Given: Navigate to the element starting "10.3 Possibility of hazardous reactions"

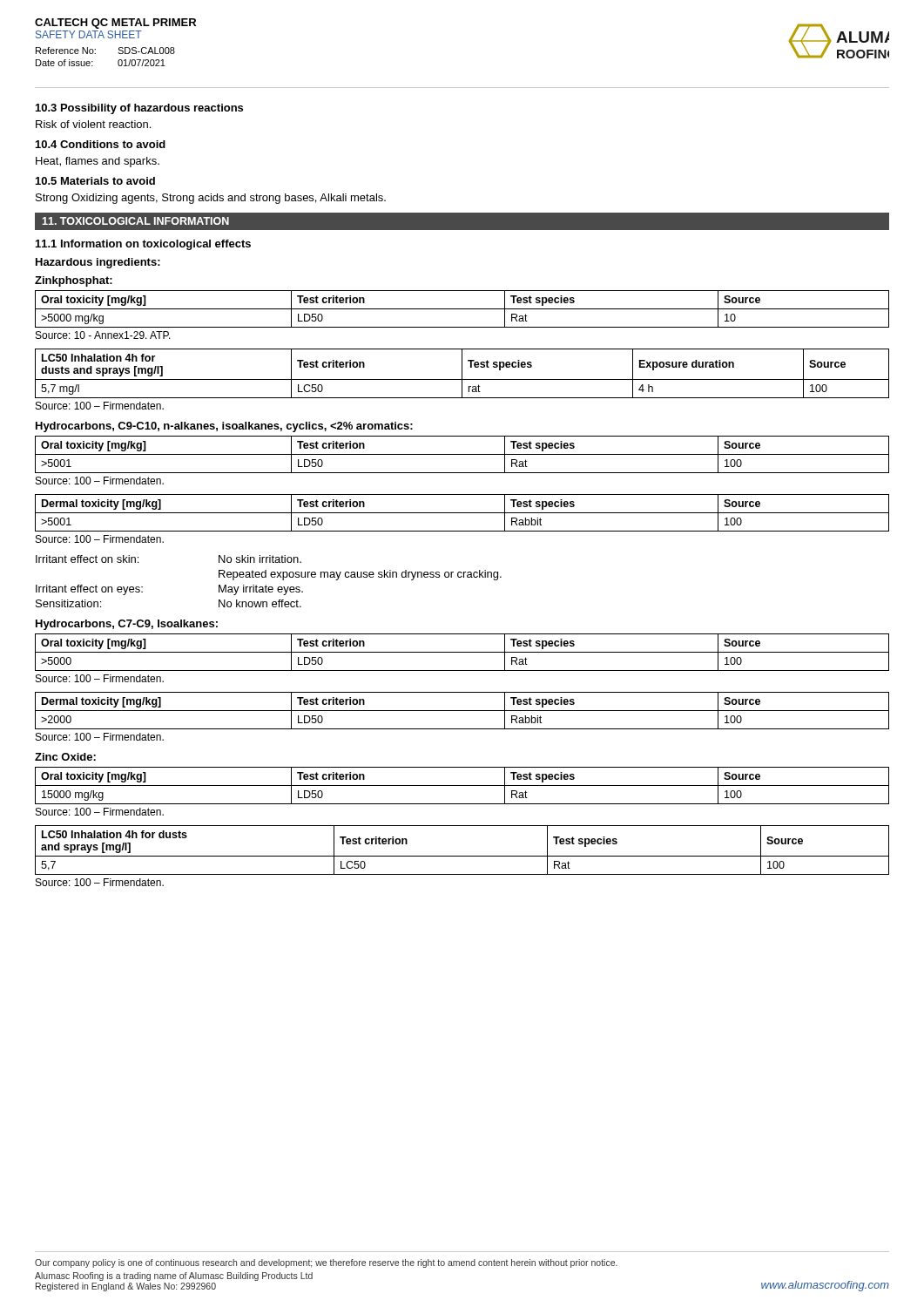Looking at the screenshot, I should [139, 108].
